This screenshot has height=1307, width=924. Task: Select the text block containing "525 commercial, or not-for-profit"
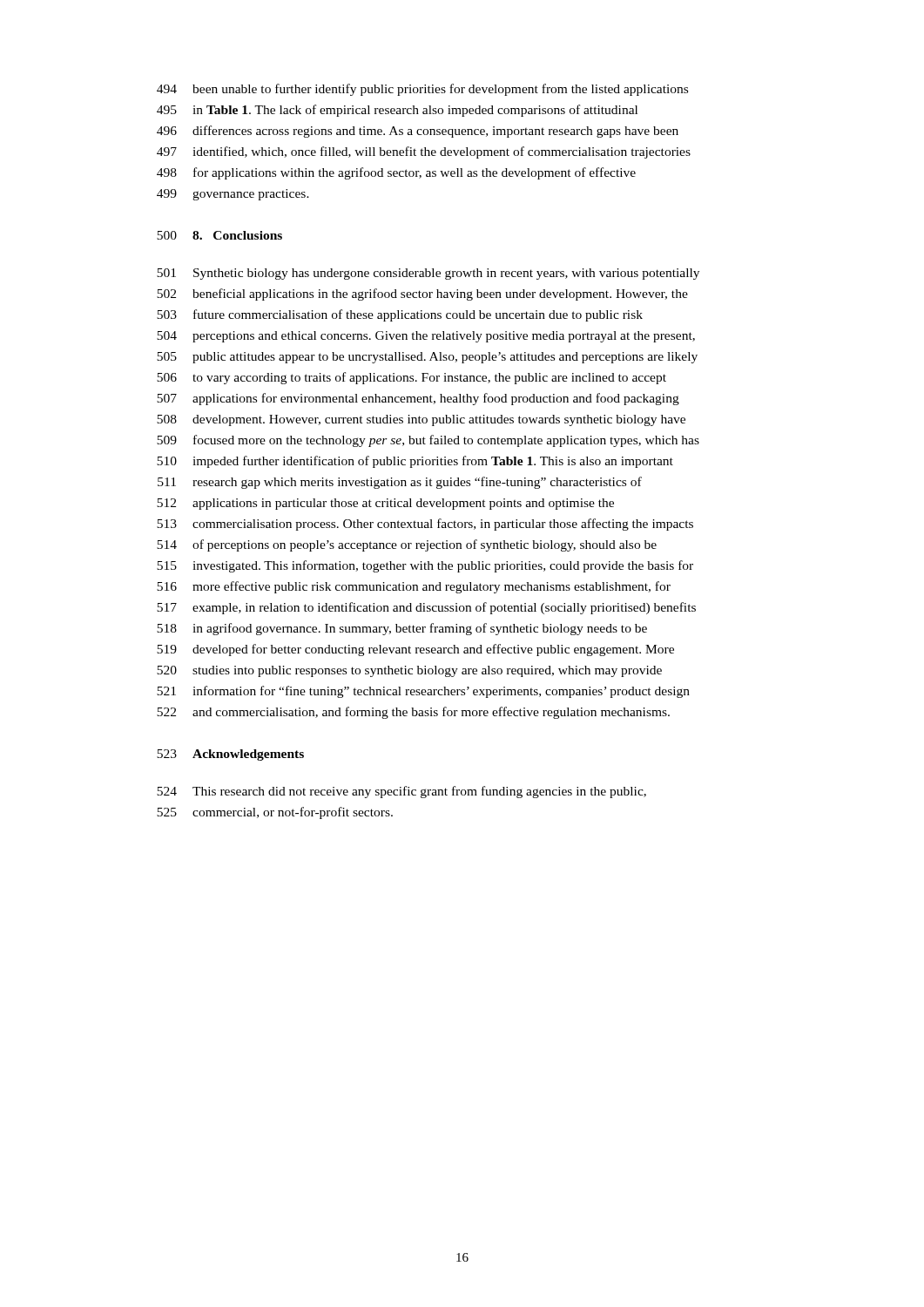pyautogui.click(x=275, y=813)
